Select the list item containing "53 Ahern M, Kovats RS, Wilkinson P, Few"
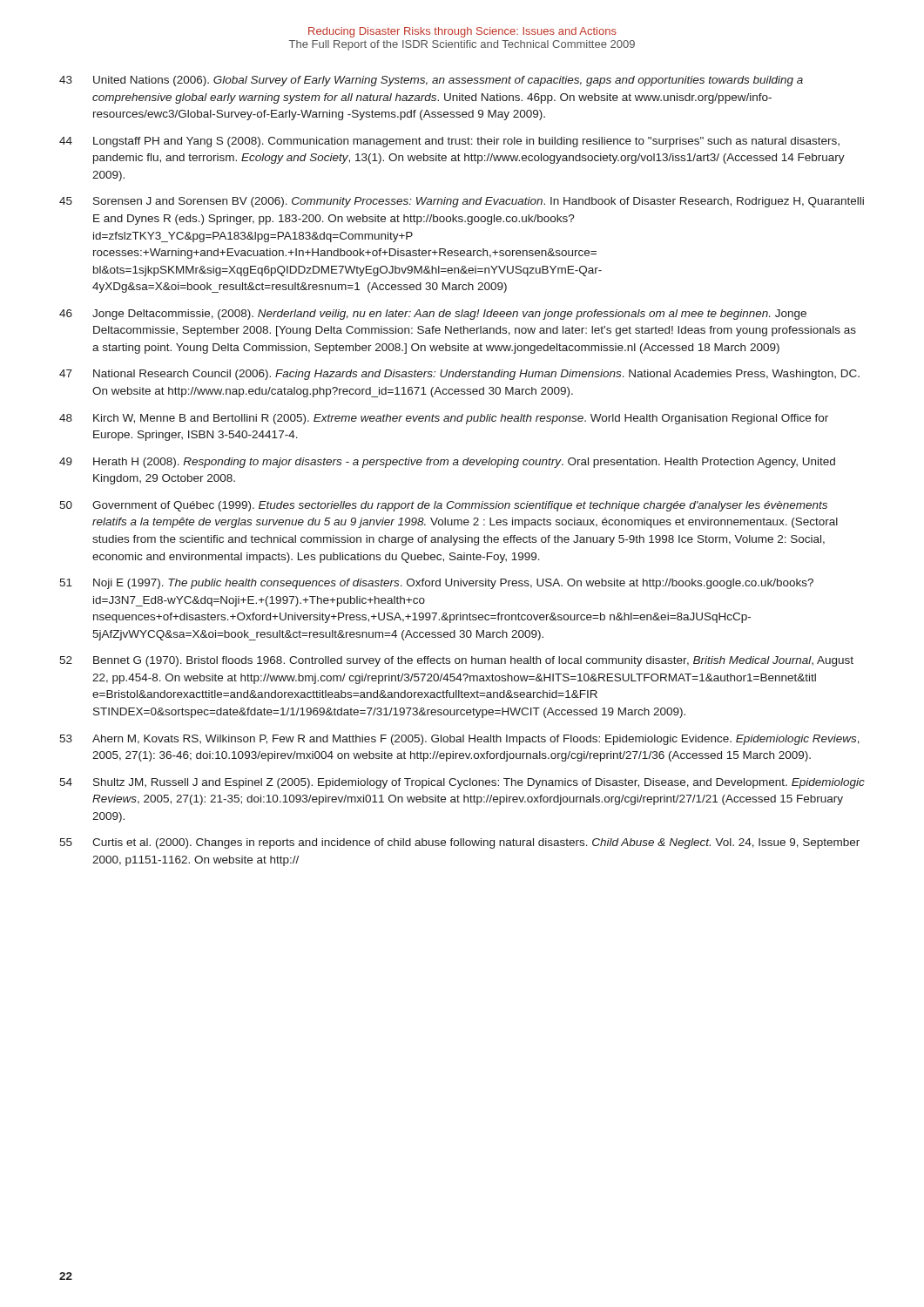Screen dimensions: 1307x924 tap(462, 747)
